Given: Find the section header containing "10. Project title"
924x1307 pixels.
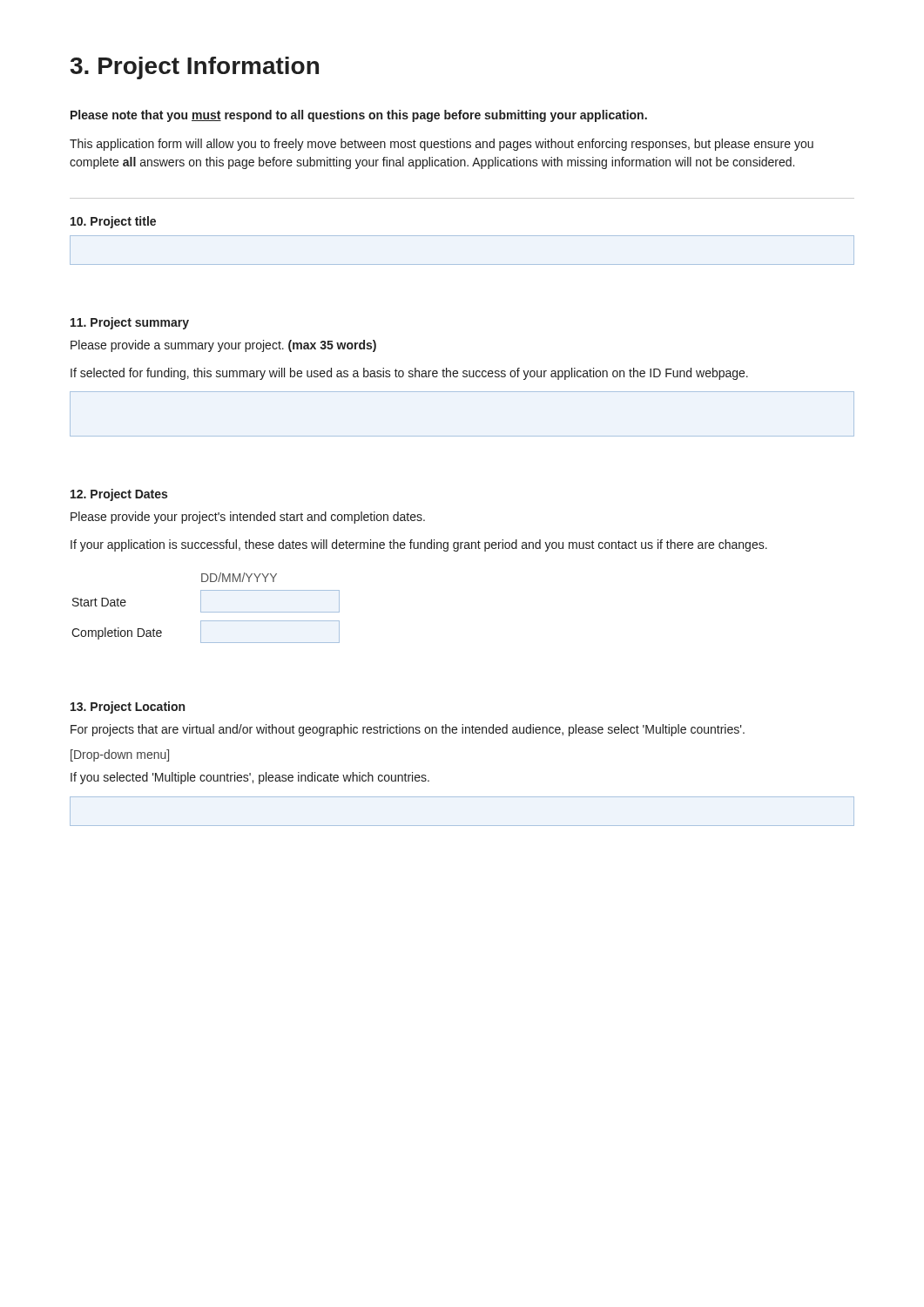Looking at the screenshot, I should pos(113,221).
